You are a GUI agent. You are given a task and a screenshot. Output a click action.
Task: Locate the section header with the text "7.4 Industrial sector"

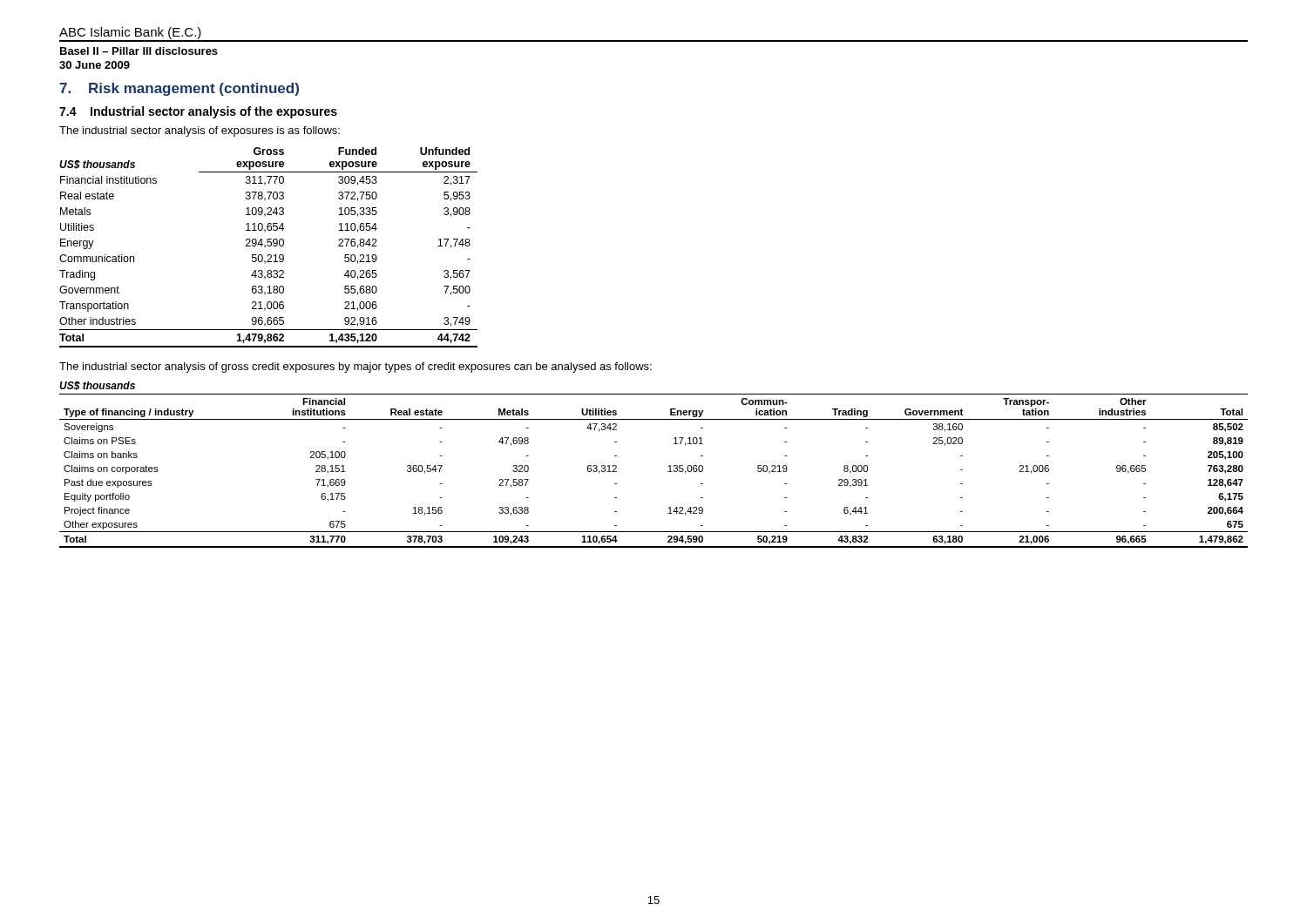(198, 111)
